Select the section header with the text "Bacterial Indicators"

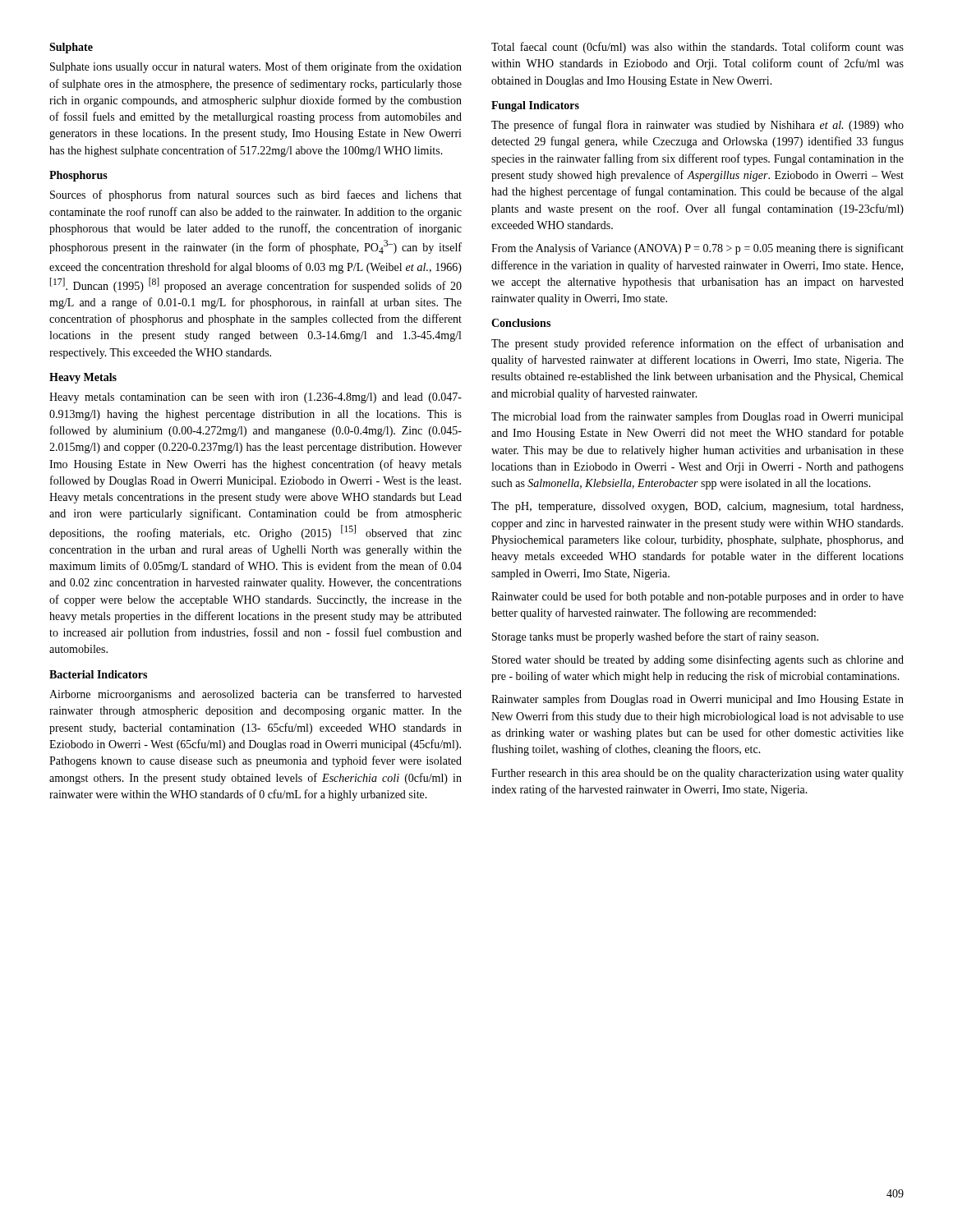pyautogui.click(x=98, y=675)
